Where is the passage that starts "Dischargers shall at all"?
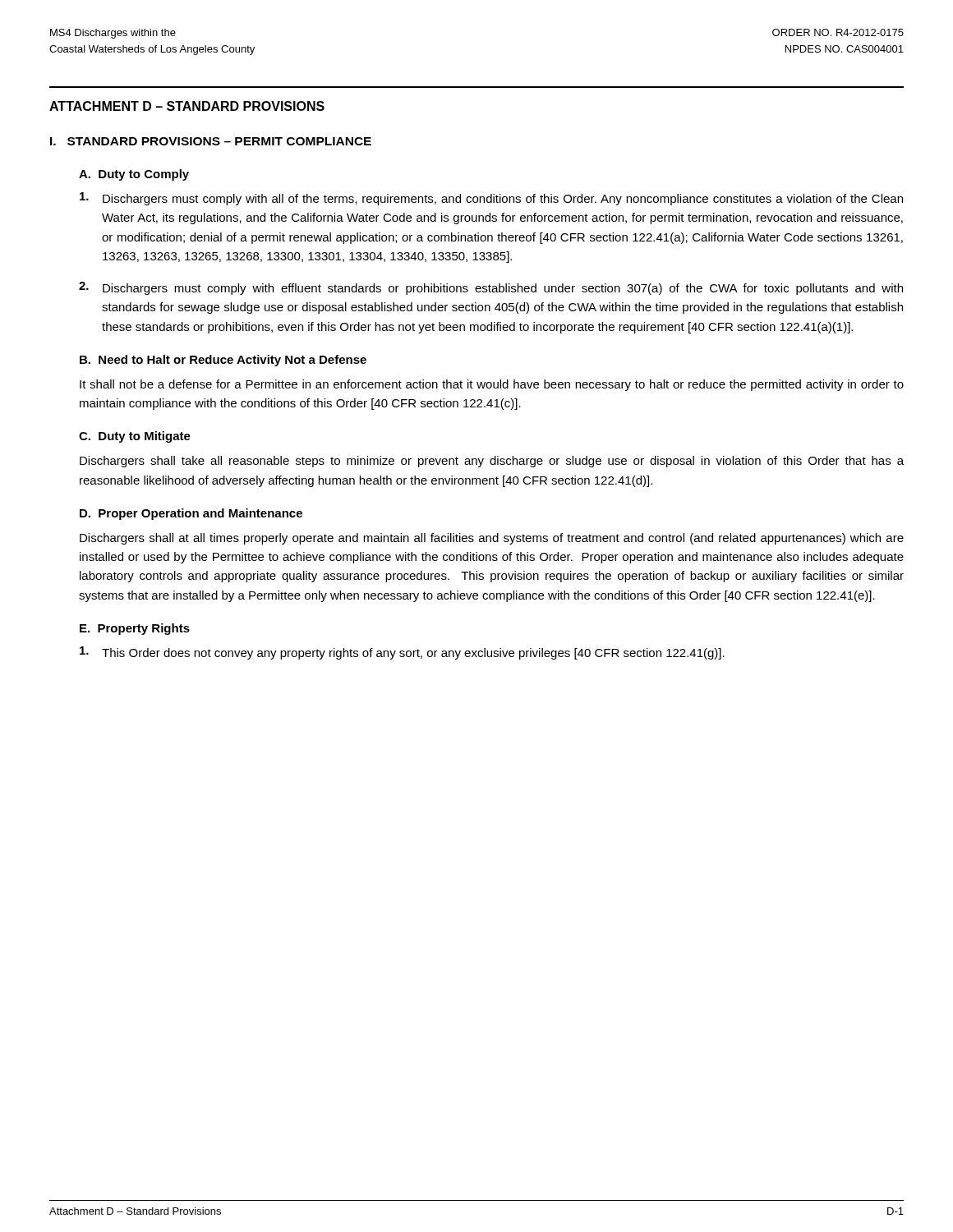The width and height of the screenshot is (953, 1232). click(x=491, y=566)
